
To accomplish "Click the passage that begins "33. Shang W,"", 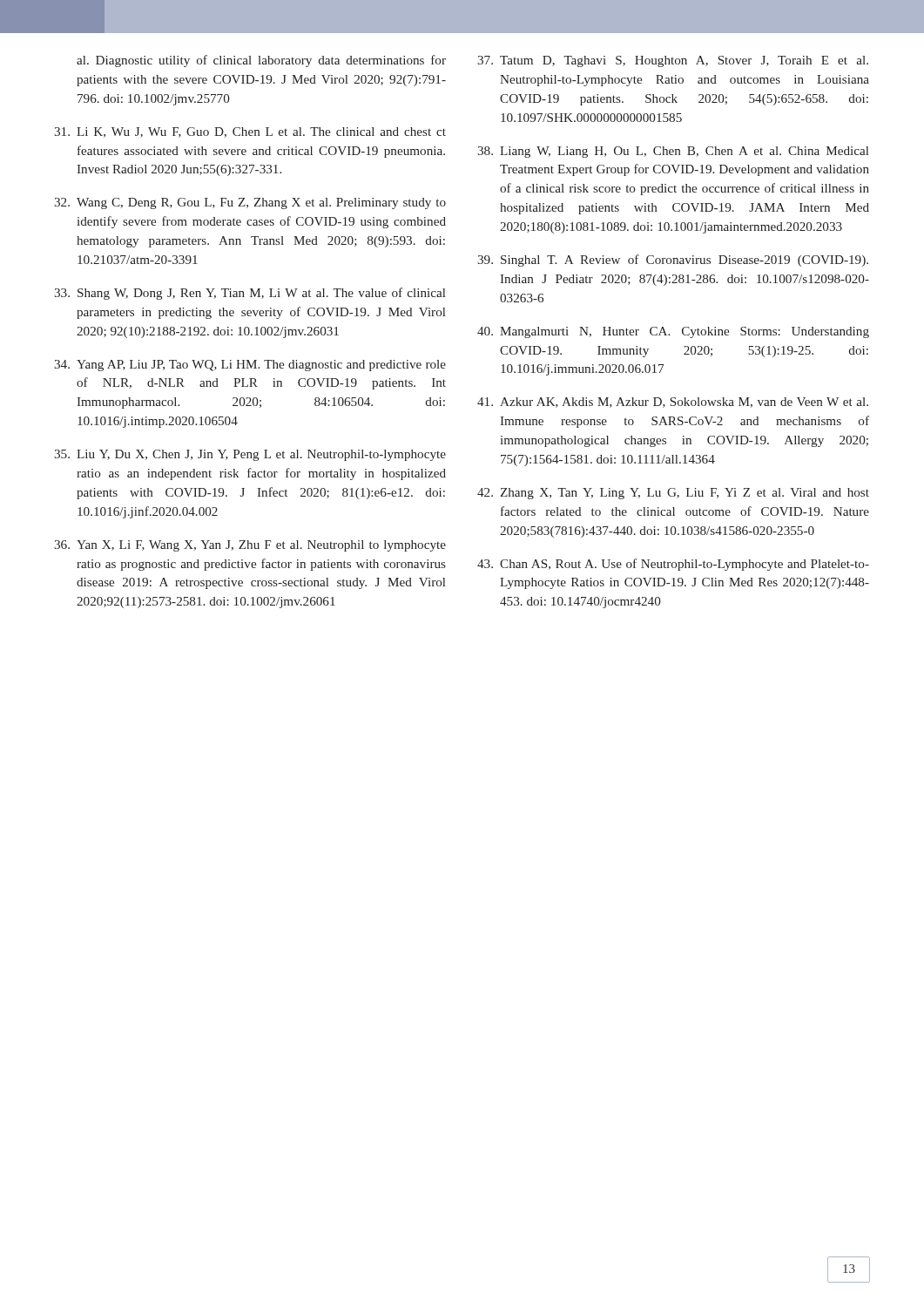I will click(x=250, y=312).
